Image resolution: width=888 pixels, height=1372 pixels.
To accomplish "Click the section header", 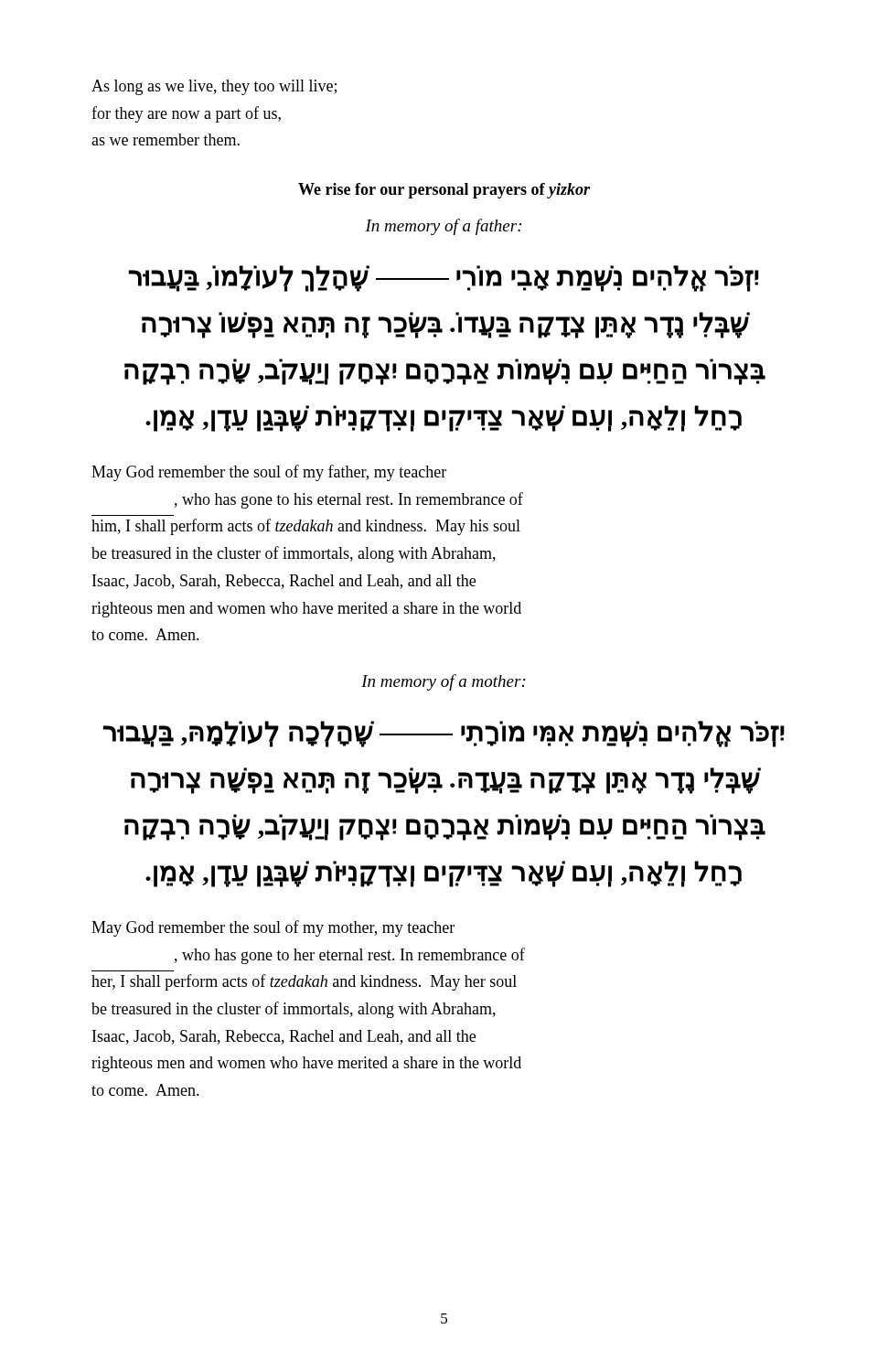I will click(x=444, y=189).
